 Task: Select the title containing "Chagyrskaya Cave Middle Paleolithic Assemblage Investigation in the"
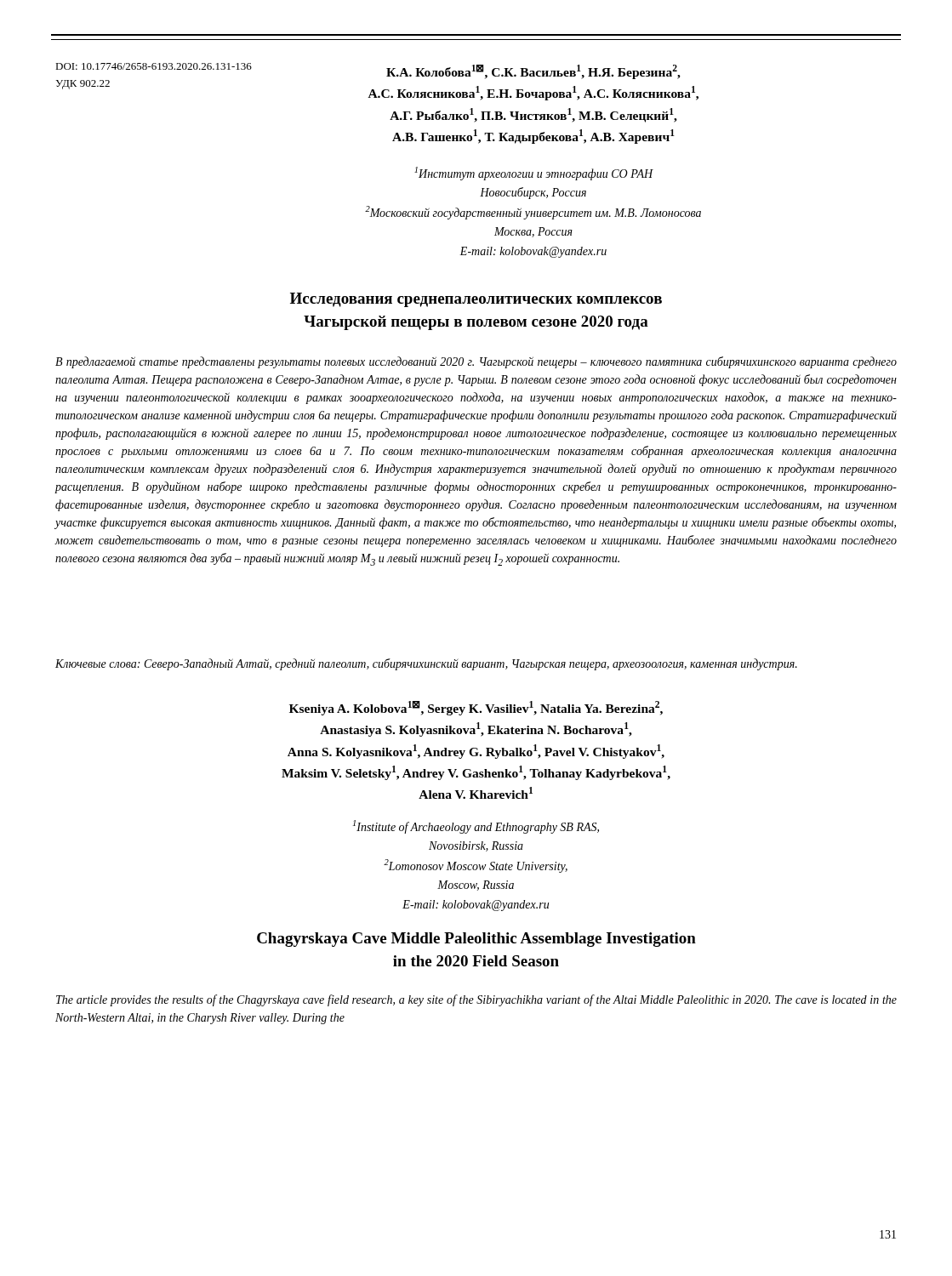pyautogui.click(x=476, y=949)
